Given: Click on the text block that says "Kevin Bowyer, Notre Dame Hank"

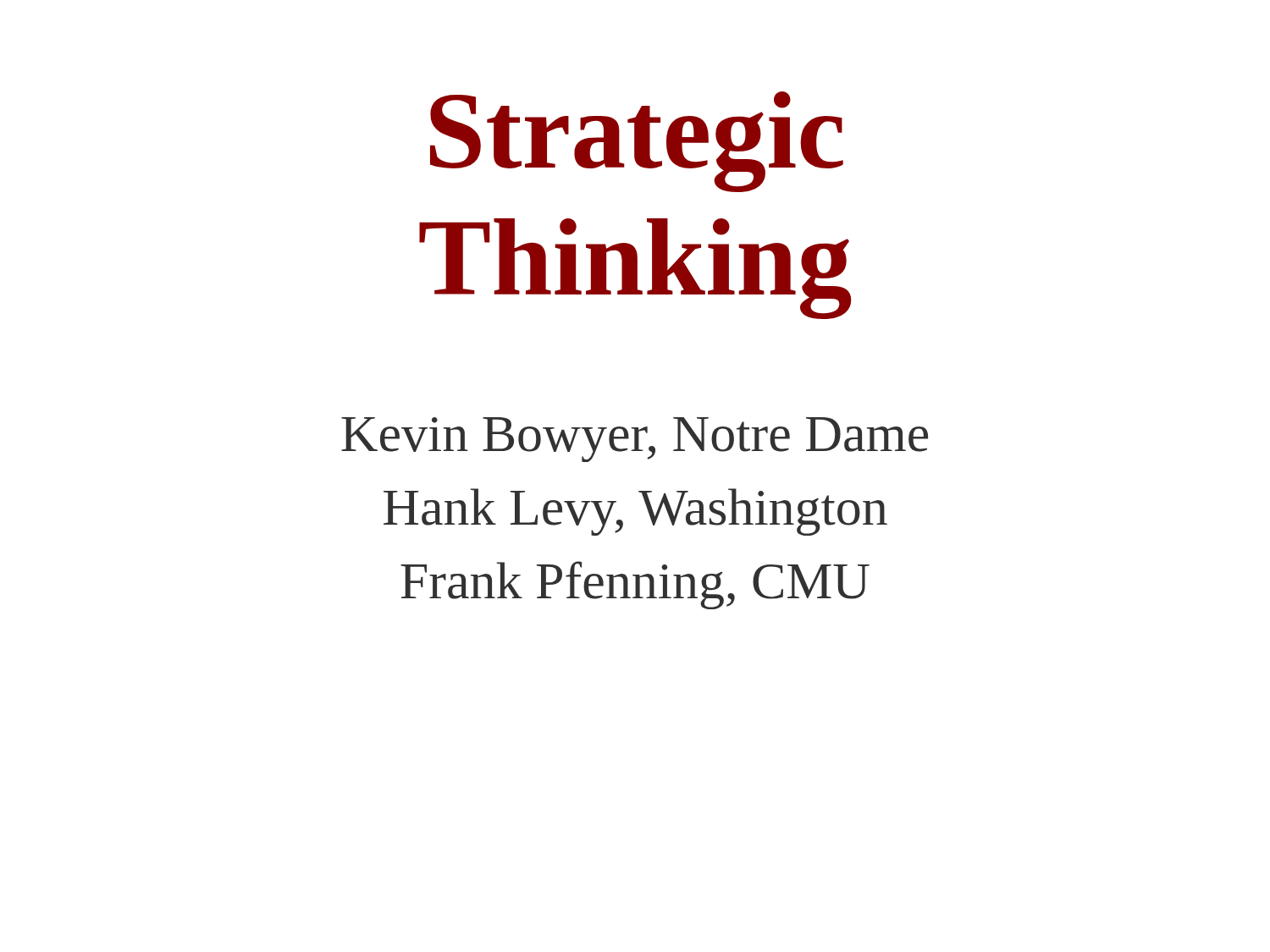Looking at the screenshot, I should [635, 507].
